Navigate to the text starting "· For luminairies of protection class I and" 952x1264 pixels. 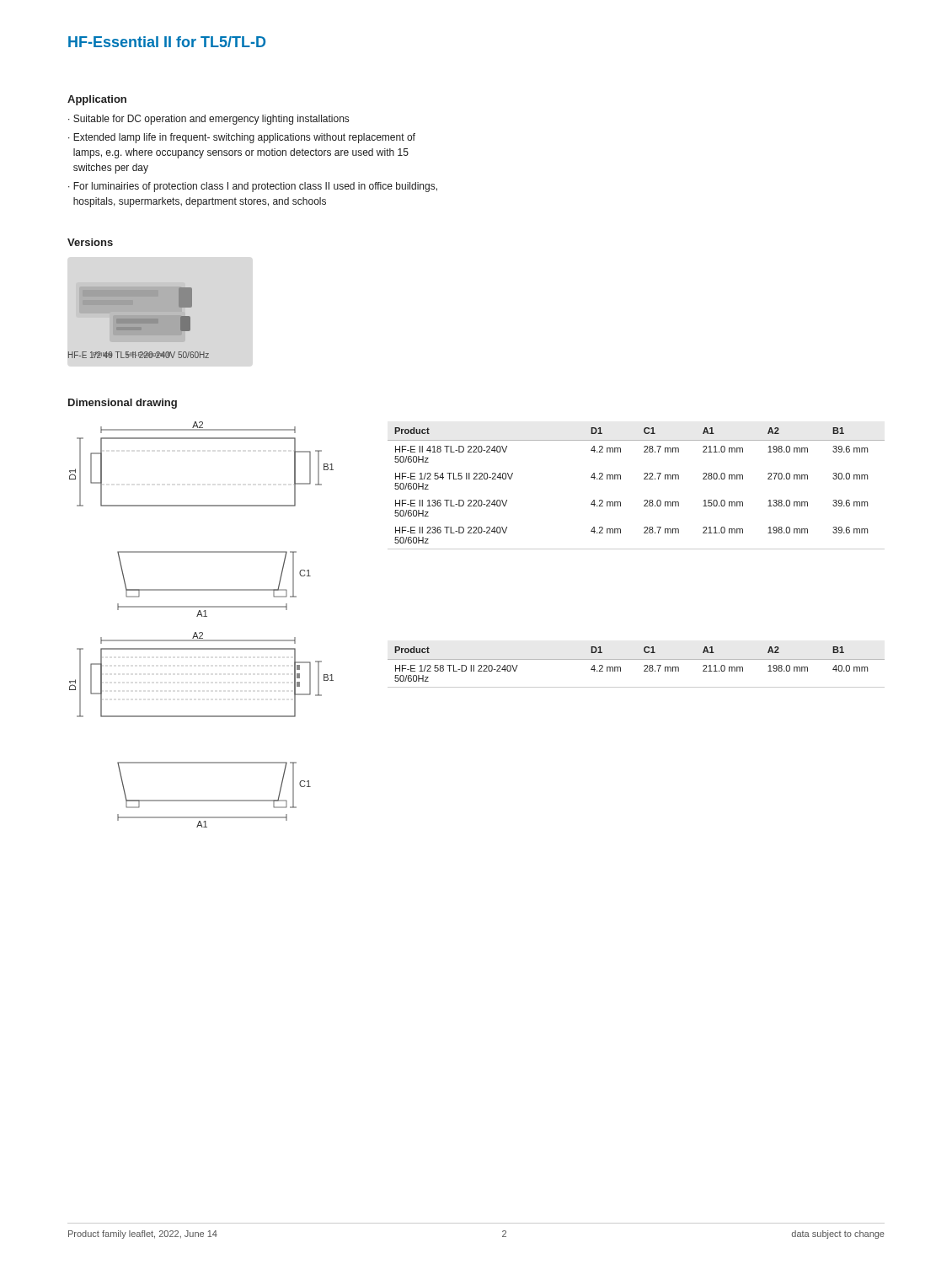pyautogui.click(x=253, y=194)
